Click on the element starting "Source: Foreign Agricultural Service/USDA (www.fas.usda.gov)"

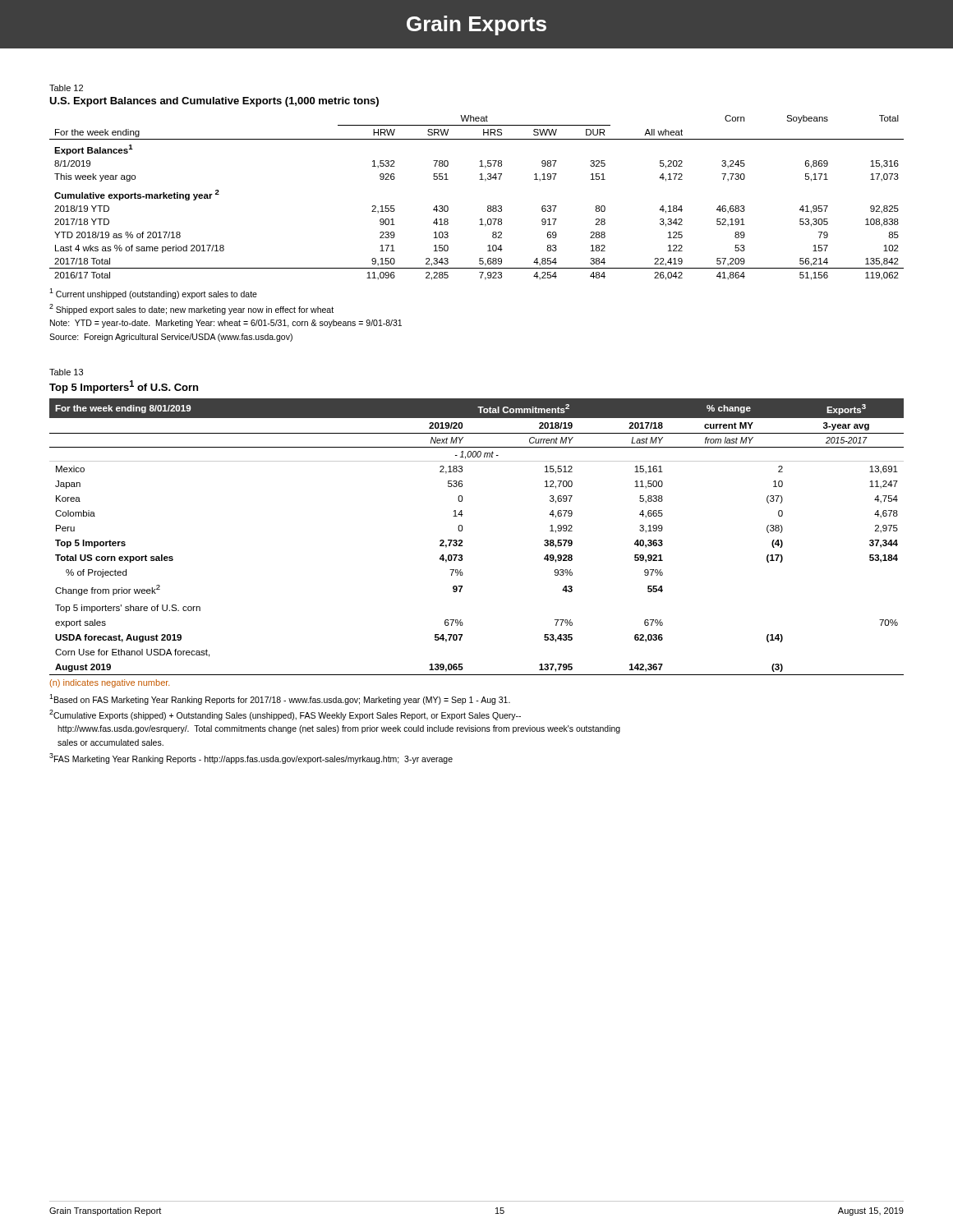[171, 337]
